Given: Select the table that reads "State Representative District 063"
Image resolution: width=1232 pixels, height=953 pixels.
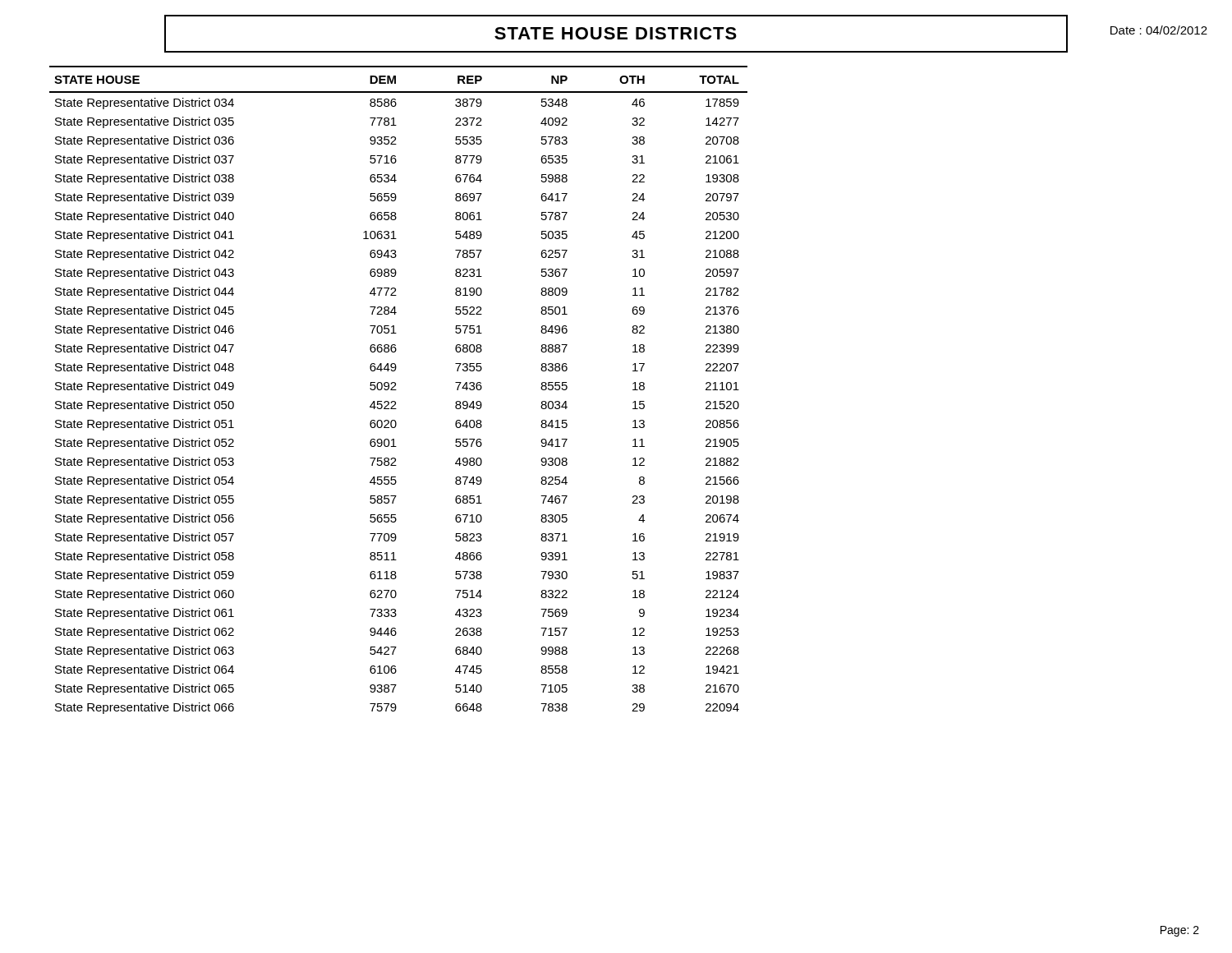Looking at the screenshot, I should [x=398, y=391].
